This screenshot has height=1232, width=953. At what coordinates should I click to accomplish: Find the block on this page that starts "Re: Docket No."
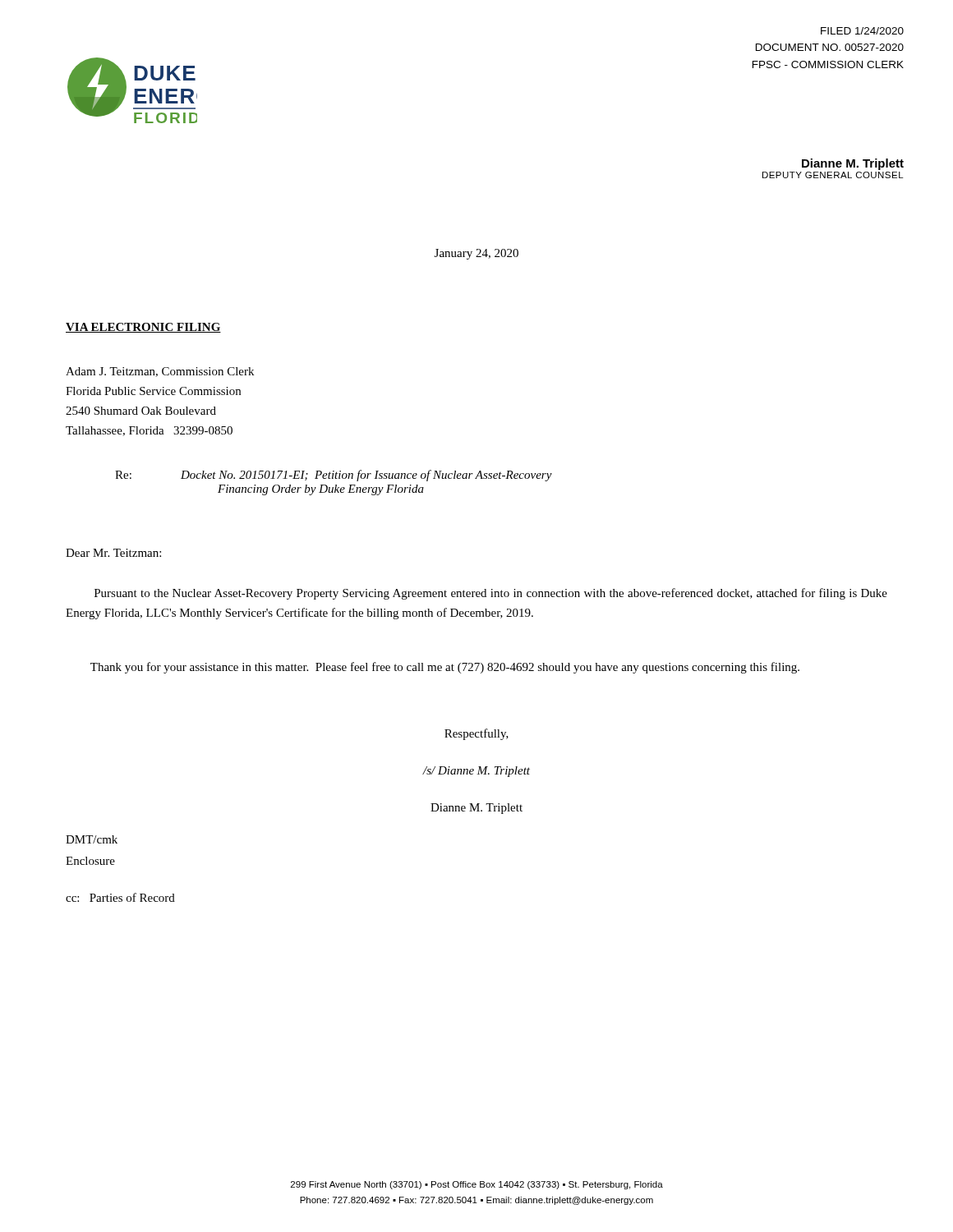click(x=309, y=482)
